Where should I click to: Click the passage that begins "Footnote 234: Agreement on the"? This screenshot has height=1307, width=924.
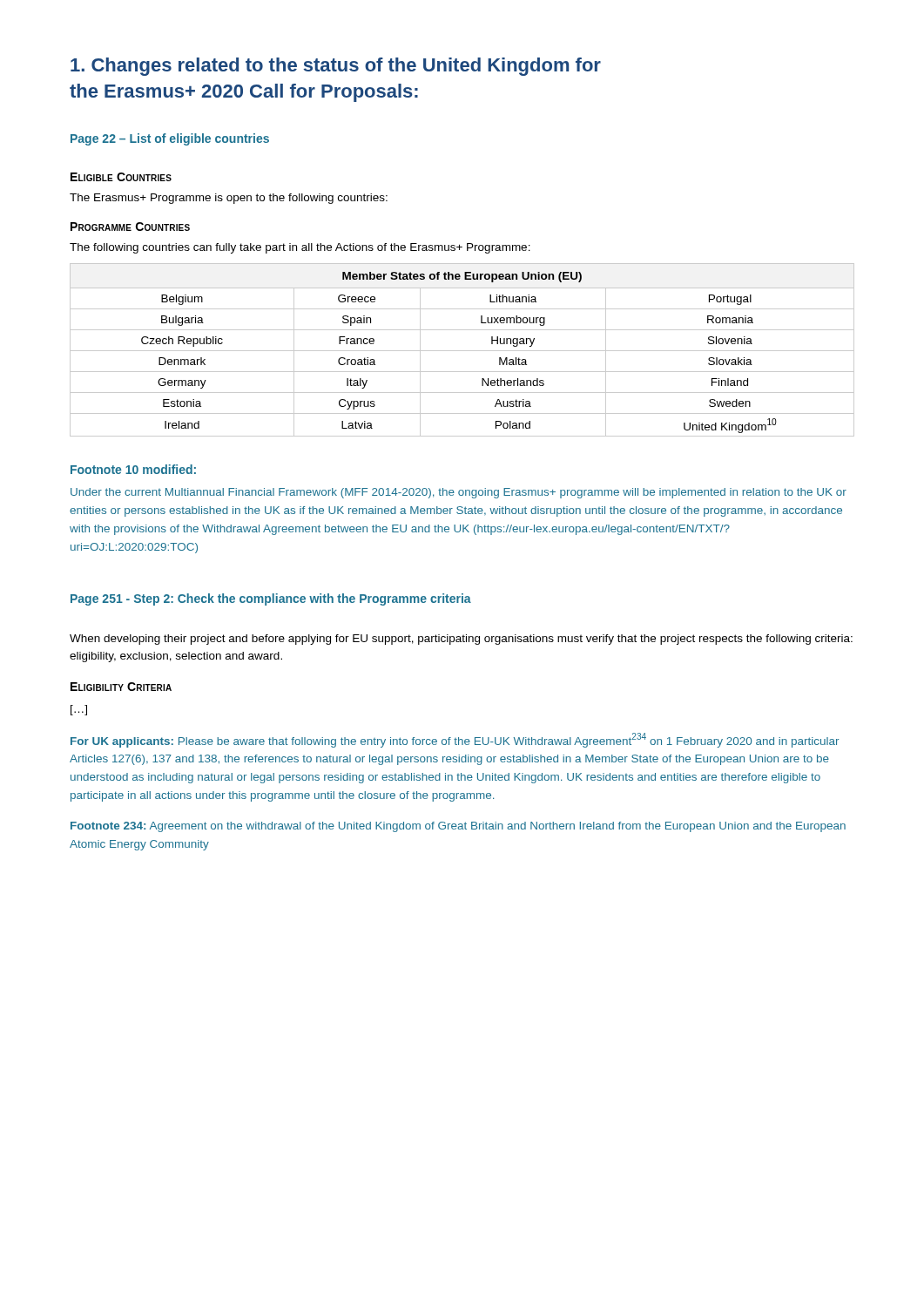coord(462,835)
